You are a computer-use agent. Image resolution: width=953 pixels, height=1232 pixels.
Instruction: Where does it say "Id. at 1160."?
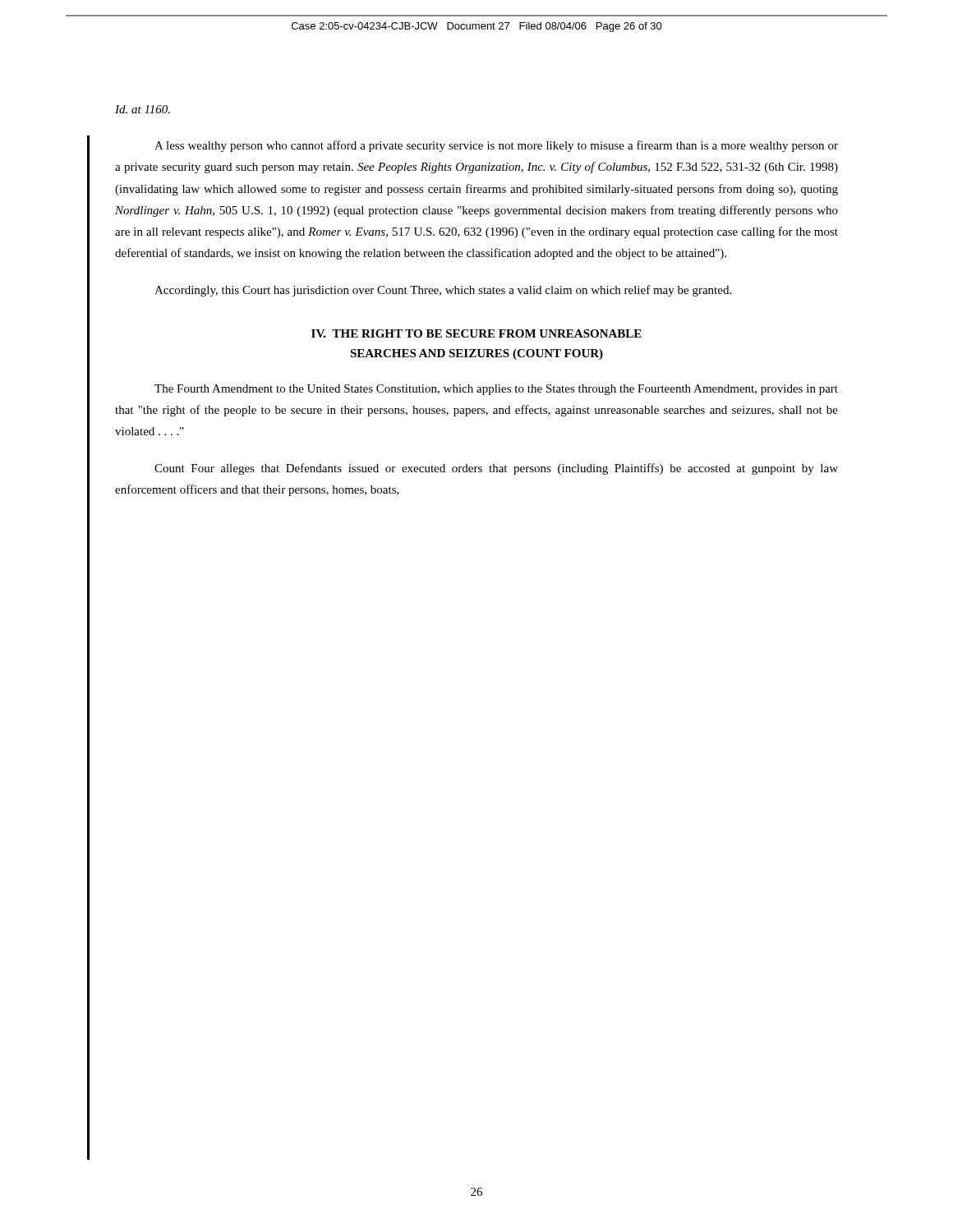(x=143, y=109)
